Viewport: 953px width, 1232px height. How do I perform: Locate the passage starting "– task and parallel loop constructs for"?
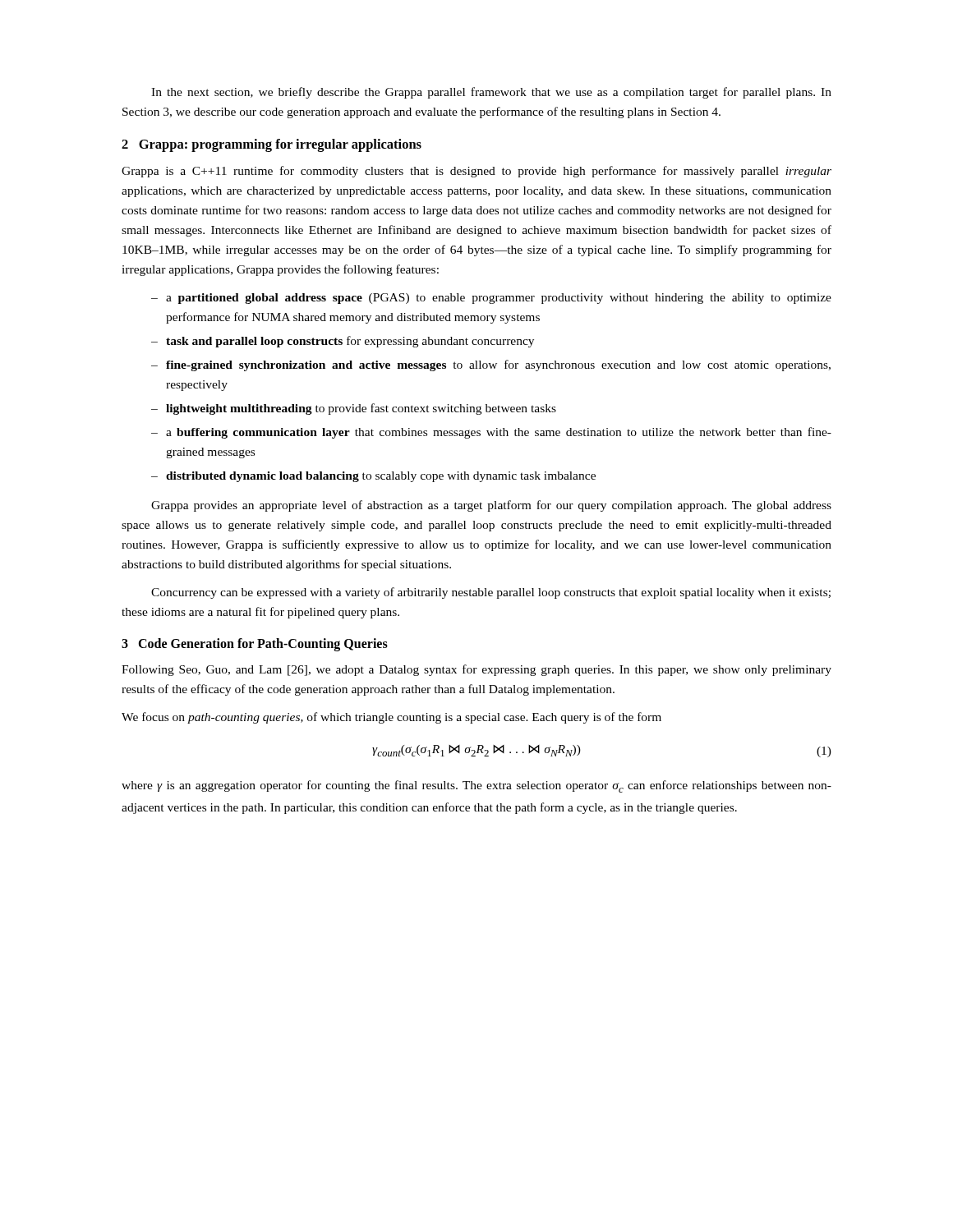click(x=343, y=341)
